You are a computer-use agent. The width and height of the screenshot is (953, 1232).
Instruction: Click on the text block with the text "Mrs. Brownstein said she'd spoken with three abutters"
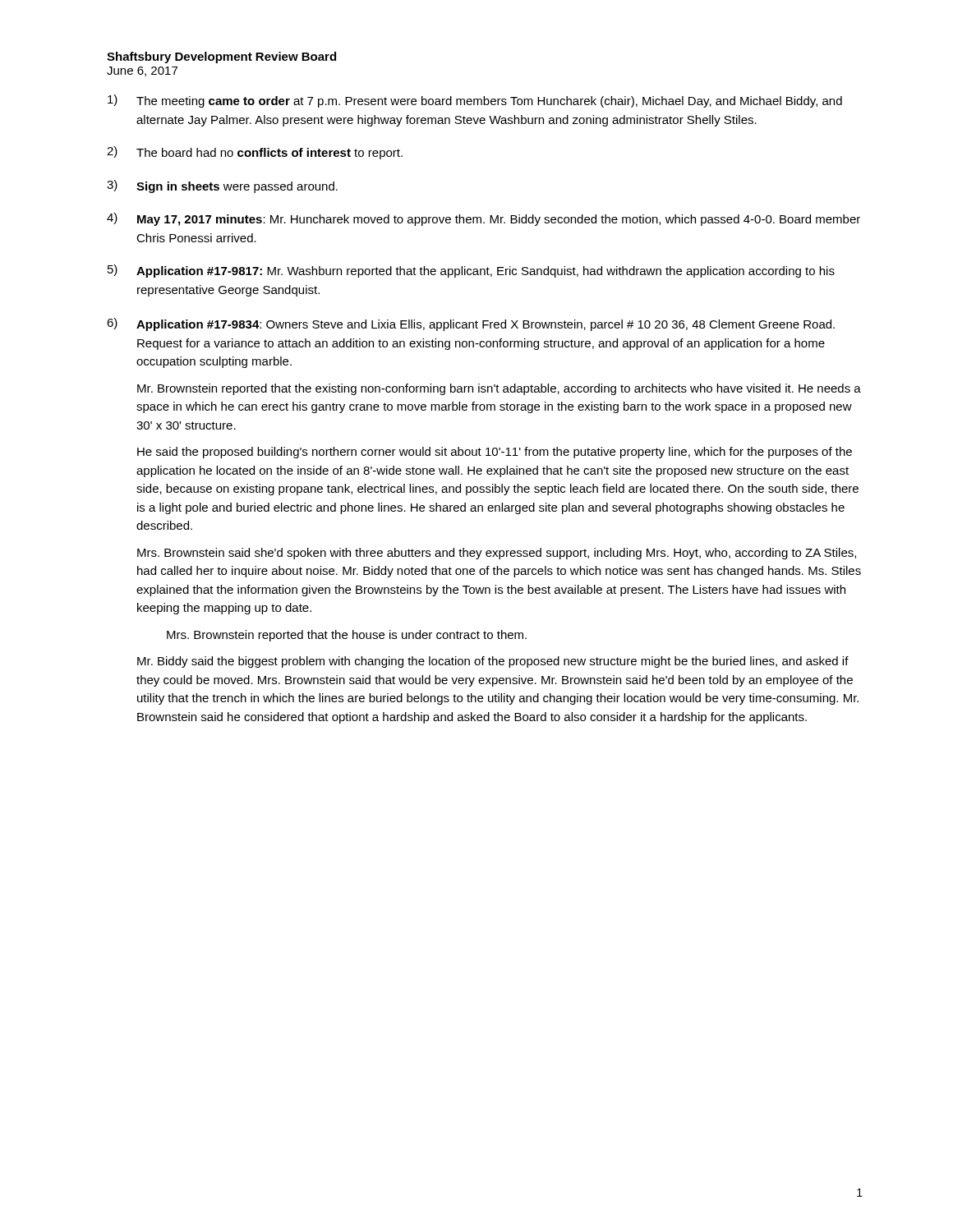click(499, 580)
